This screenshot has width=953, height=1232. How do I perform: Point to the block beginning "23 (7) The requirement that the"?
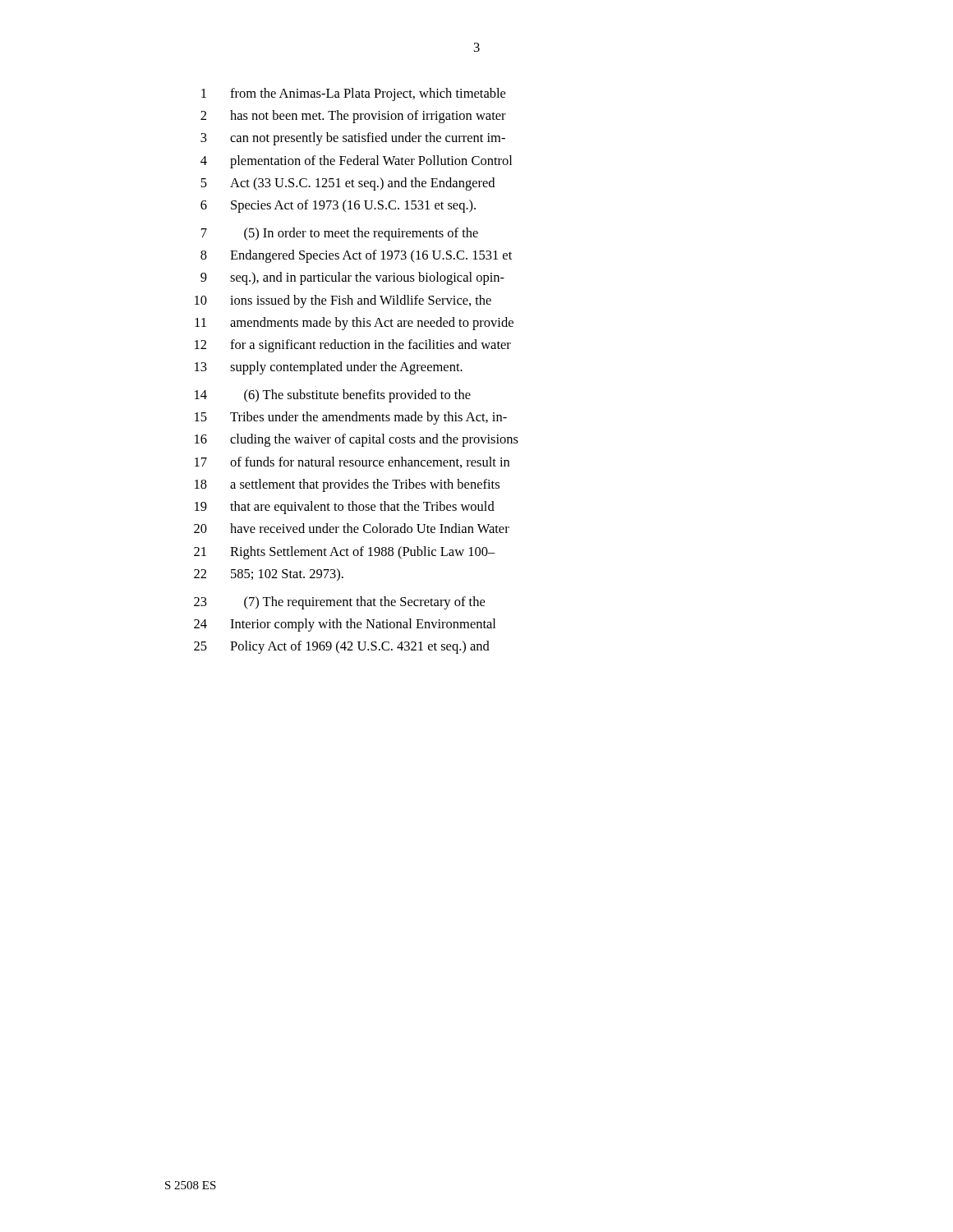pos(498,624)
